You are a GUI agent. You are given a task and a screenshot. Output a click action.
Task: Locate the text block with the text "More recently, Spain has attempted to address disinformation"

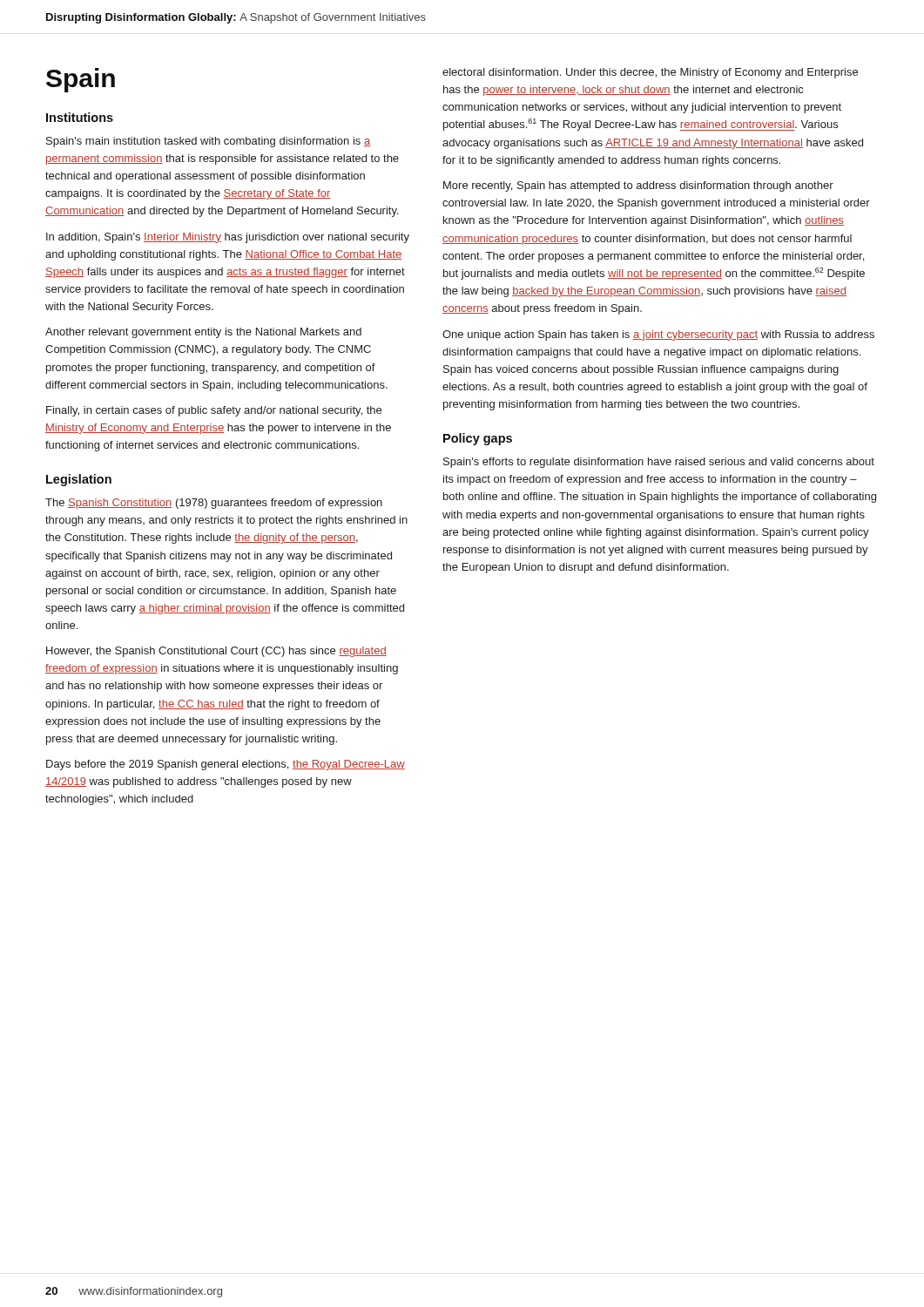tap(661, 247)
